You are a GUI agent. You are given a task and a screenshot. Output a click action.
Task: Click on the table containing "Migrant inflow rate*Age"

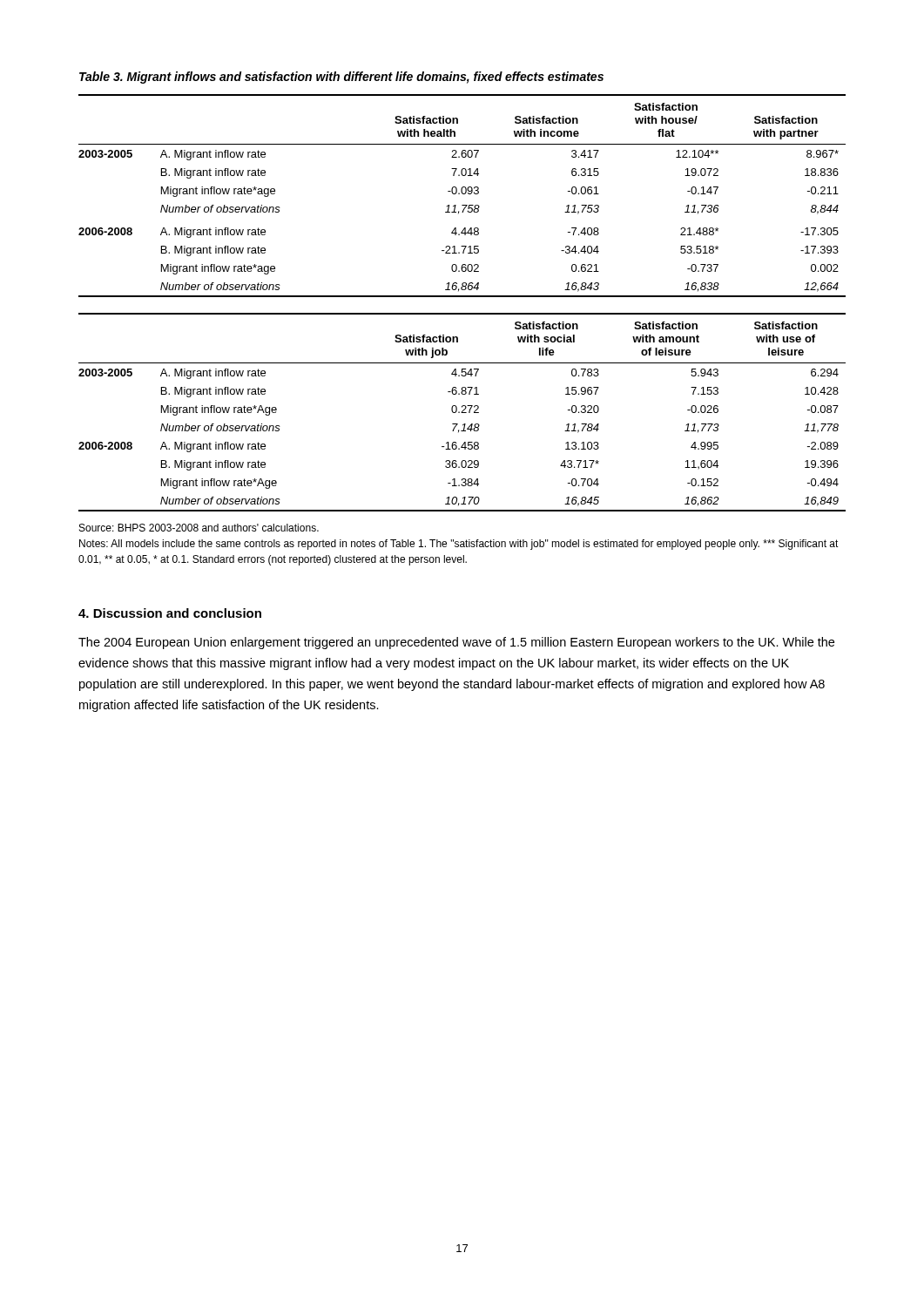(x=462, y=412)
